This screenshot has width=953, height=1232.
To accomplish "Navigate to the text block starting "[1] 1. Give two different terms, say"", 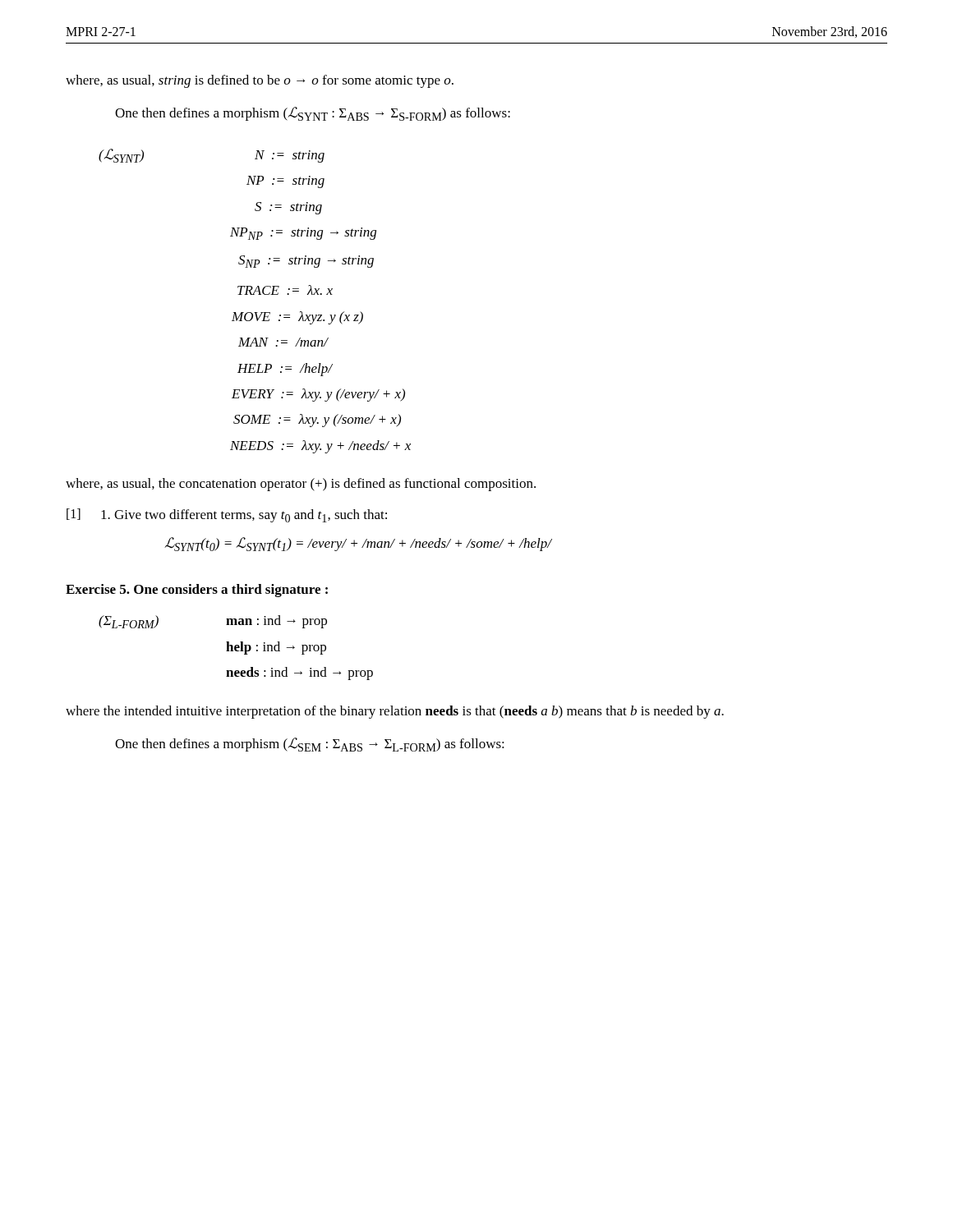I will coord(227,515).
